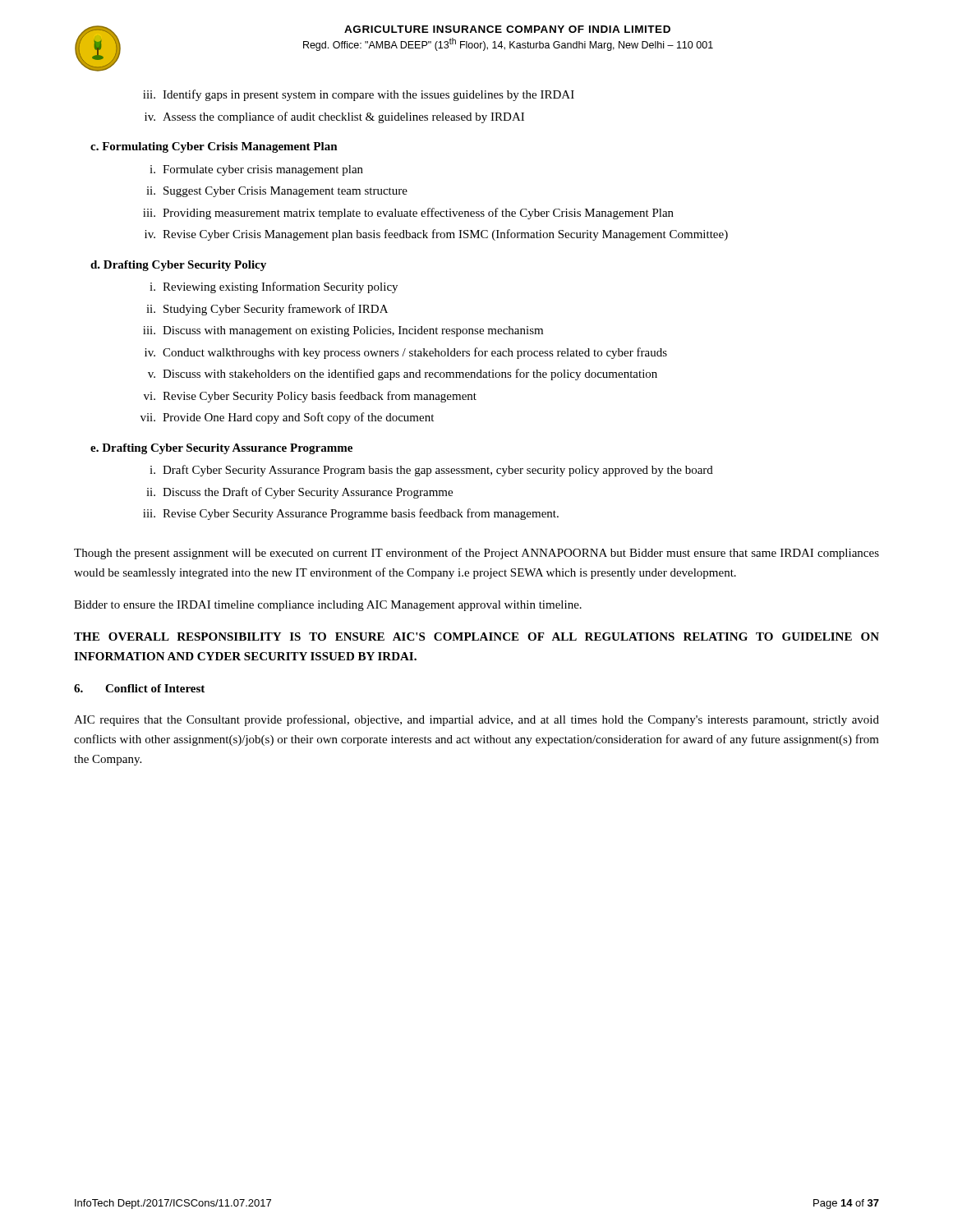Click on the text block starting "iii. Discuss with"

(x=493, y=330)
